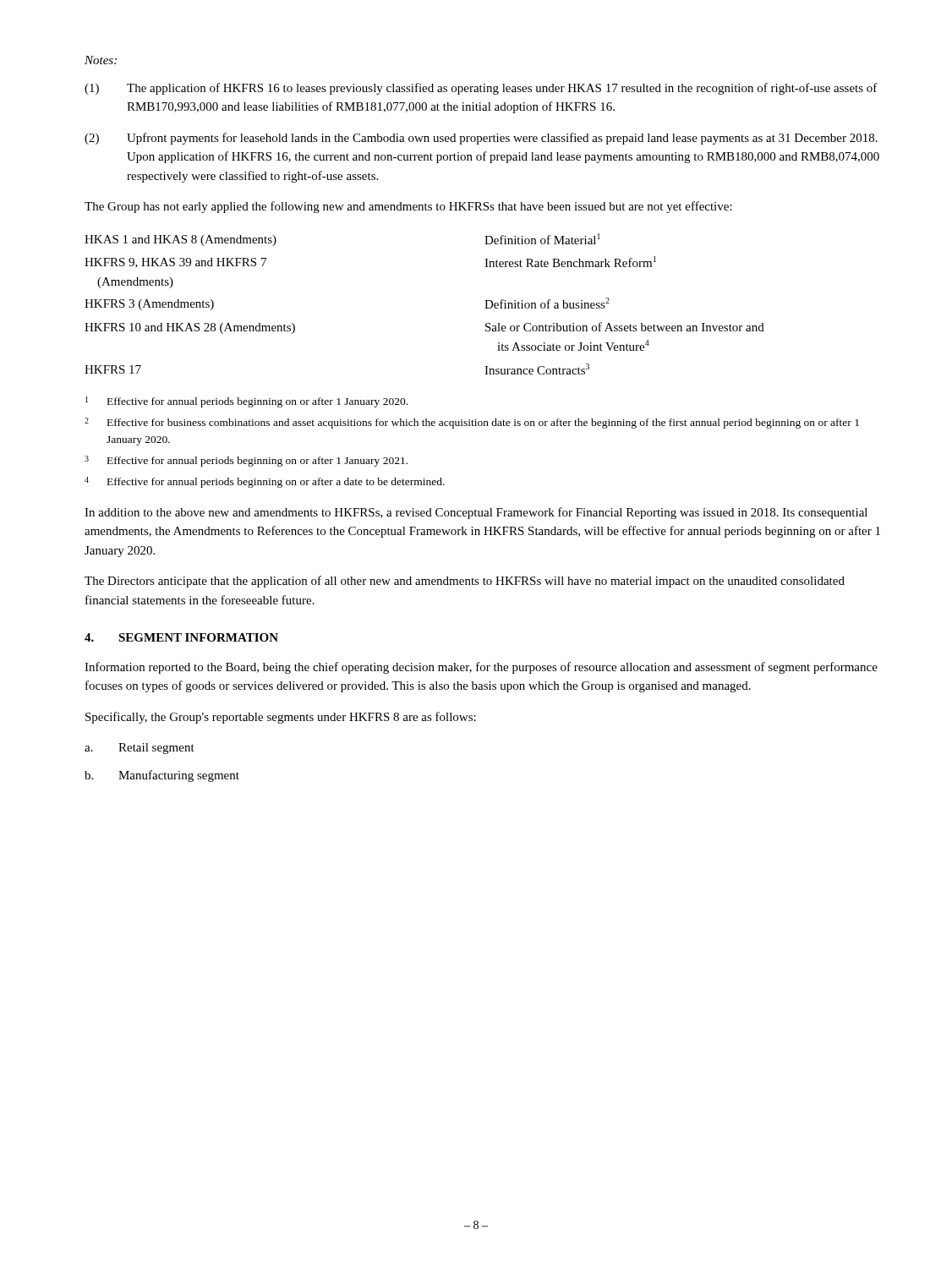Select the text block that says "Specifically, the Group's reportable"
Image resolution: width=952 pixels, height=1268 pixels.
(281, 716)
